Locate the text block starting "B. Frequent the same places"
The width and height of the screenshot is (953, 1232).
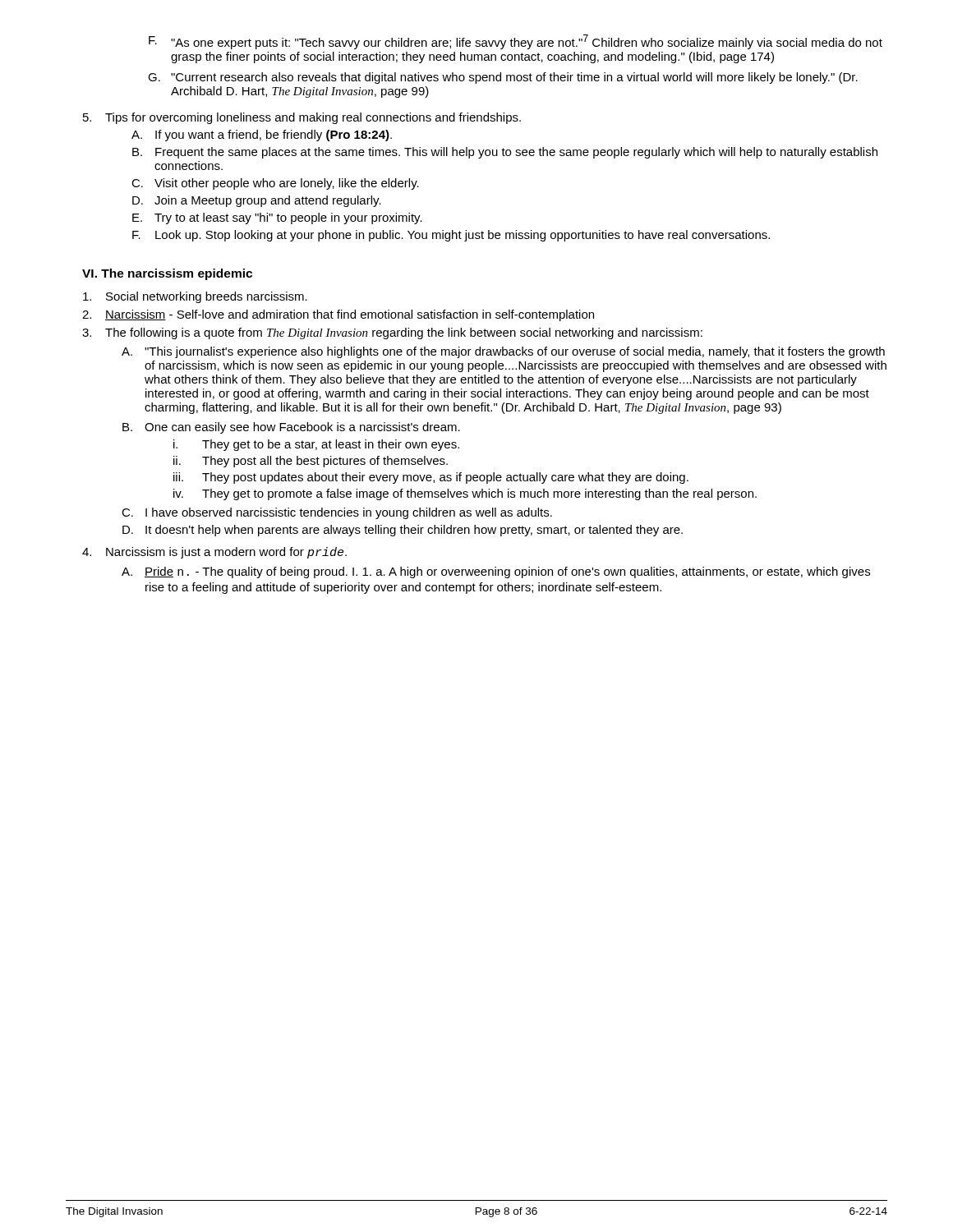[509, 158]
